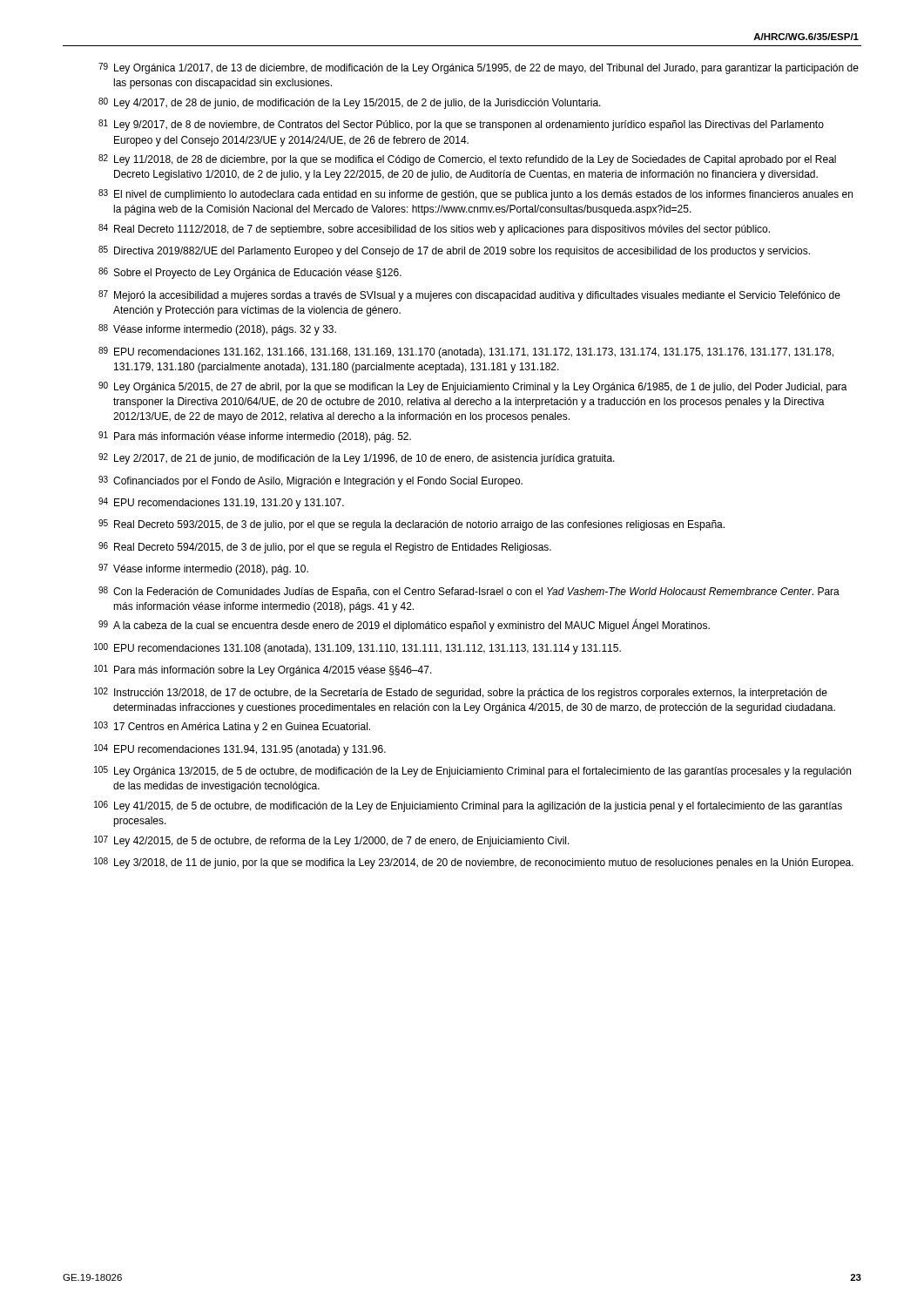Find the region starting "99 A la cabeza de la"
This screenshot has width=924, height=1307.
point(462,628)
